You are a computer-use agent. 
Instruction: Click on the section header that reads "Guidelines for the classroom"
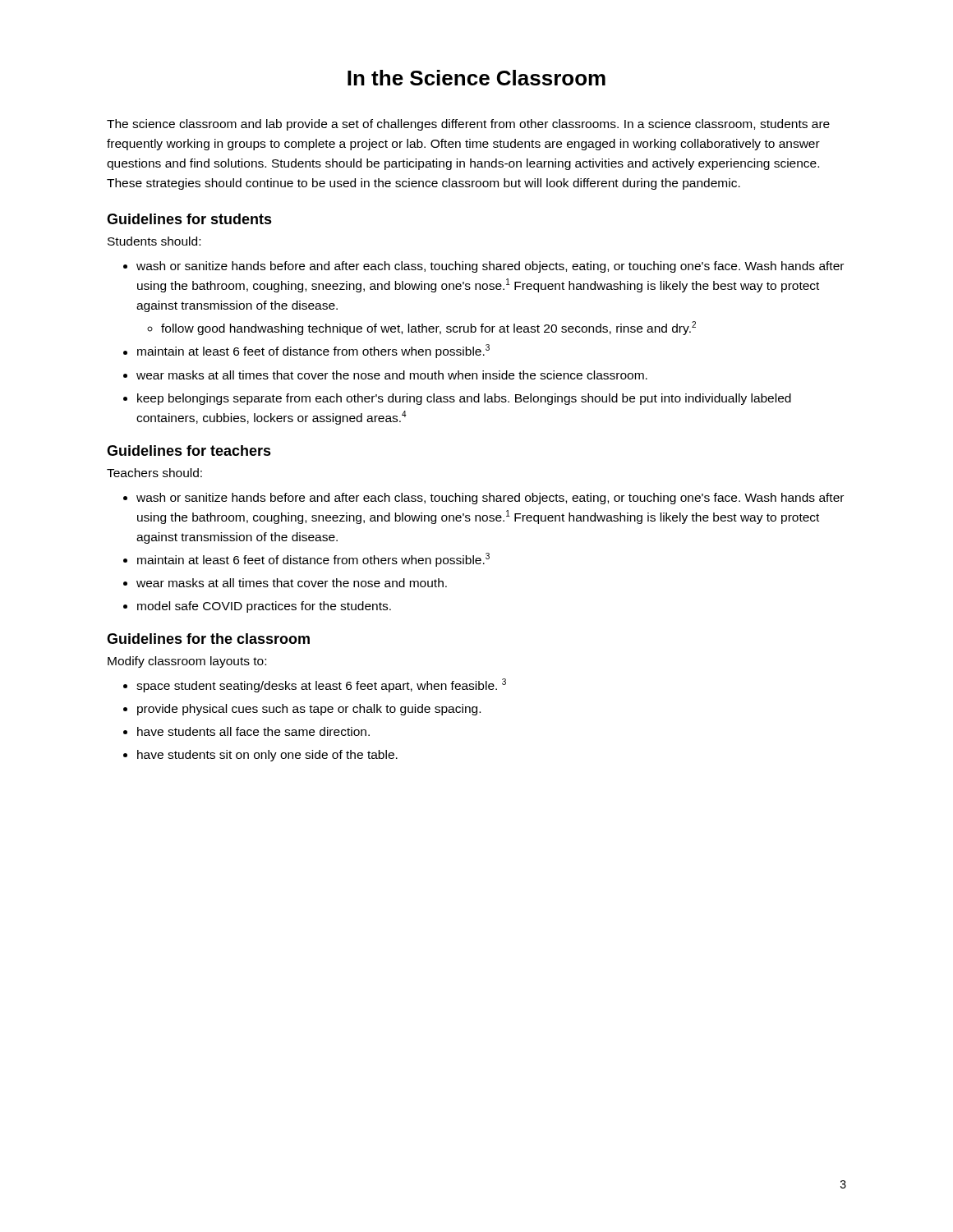[x=208, y=639]
